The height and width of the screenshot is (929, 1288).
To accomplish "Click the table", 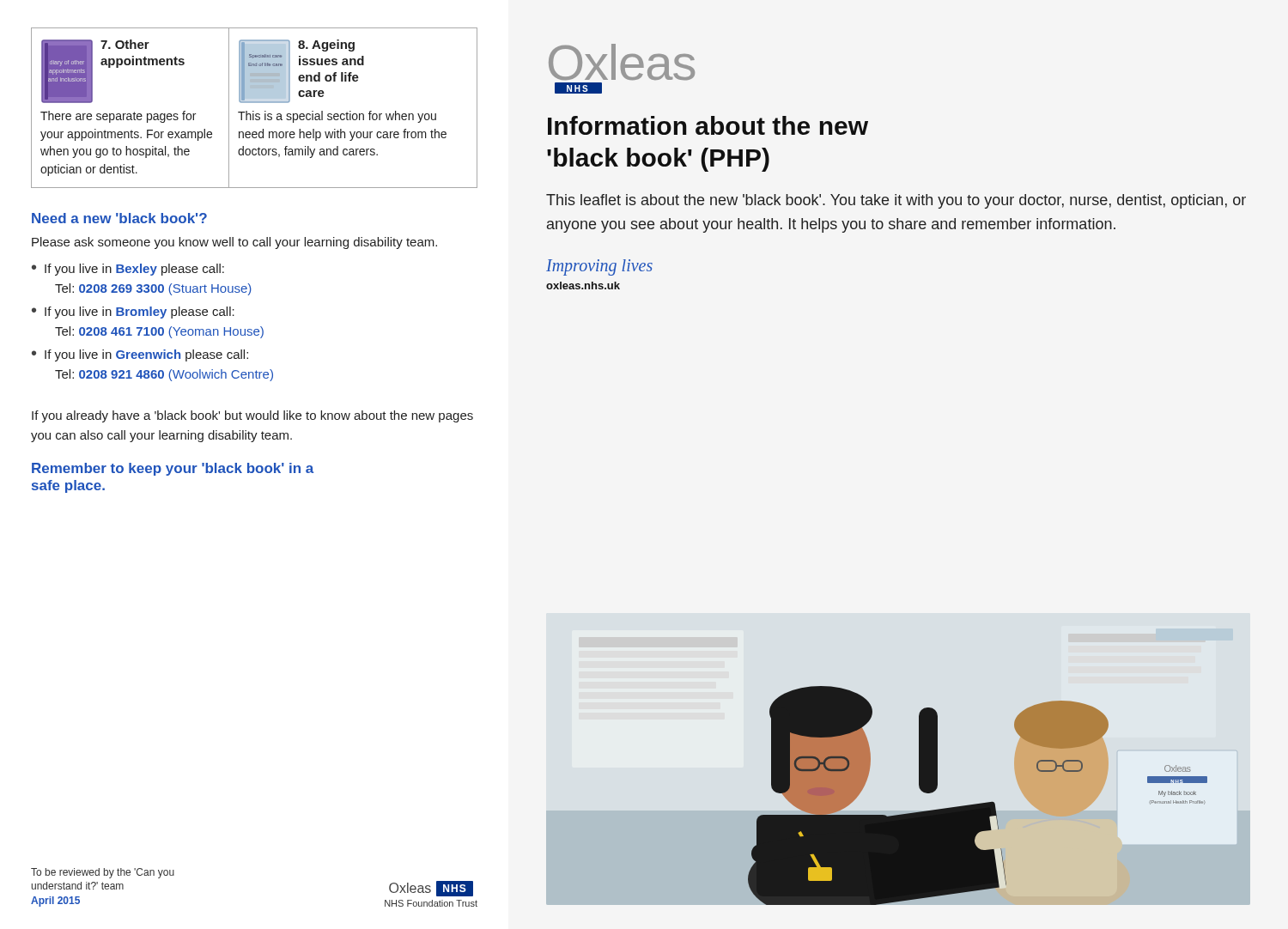I will (254, 108).
